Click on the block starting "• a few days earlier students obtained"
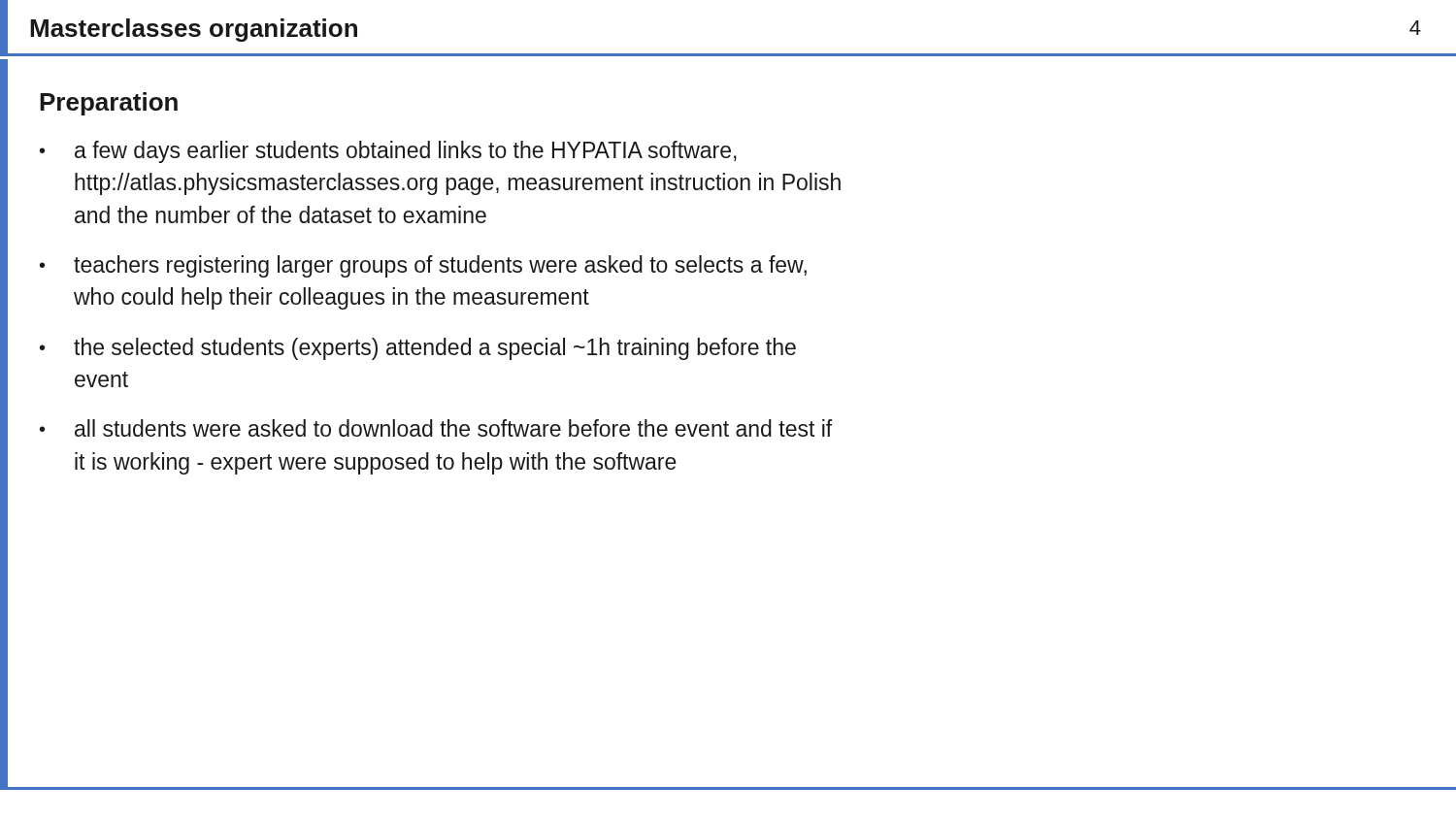The height and width of the screenshot is (819, 1456). pos(728,183)
